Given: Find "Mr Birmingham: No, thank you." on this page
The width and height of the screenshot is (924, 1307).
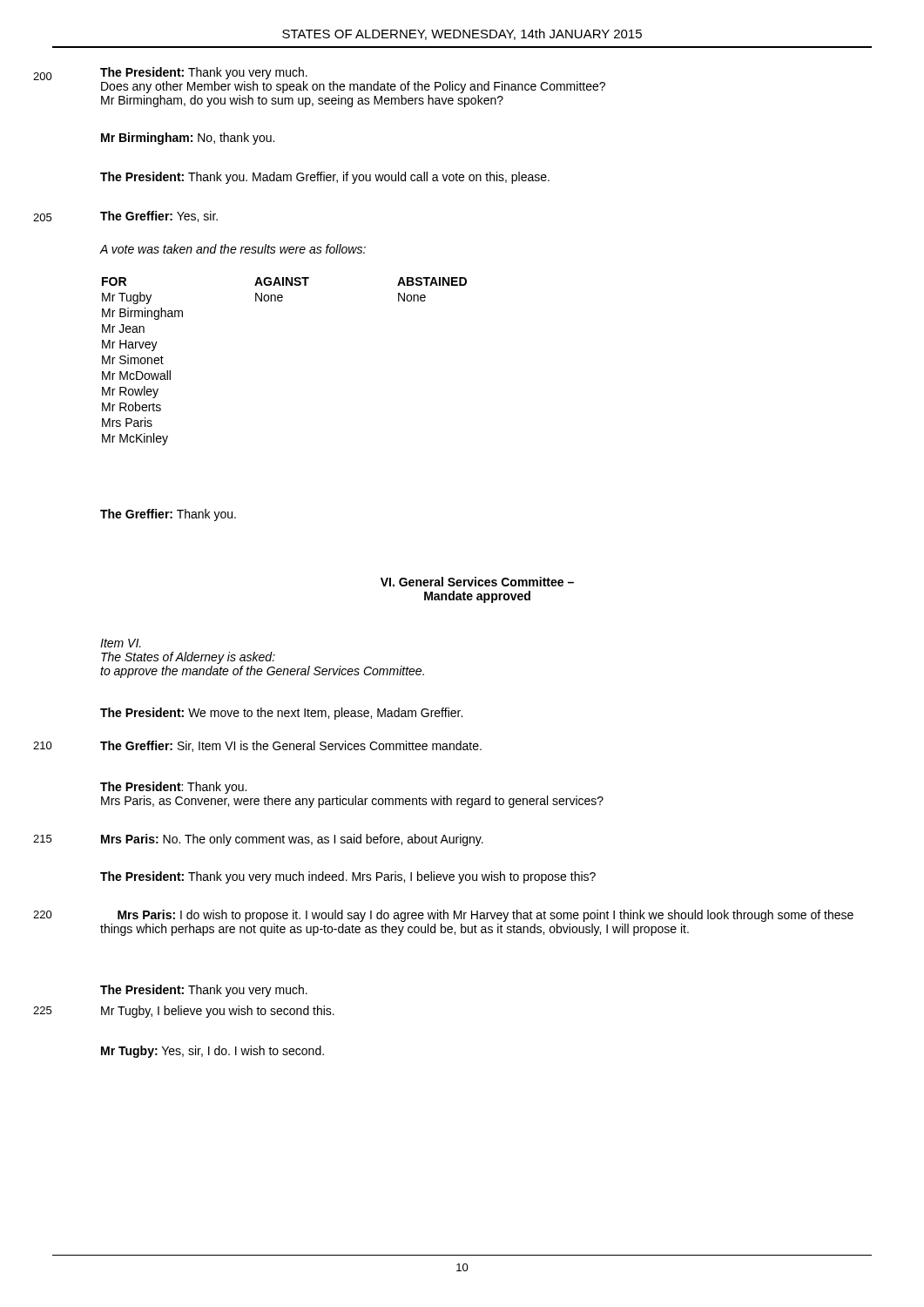Looking at the screenshot, I should [188, 138].
